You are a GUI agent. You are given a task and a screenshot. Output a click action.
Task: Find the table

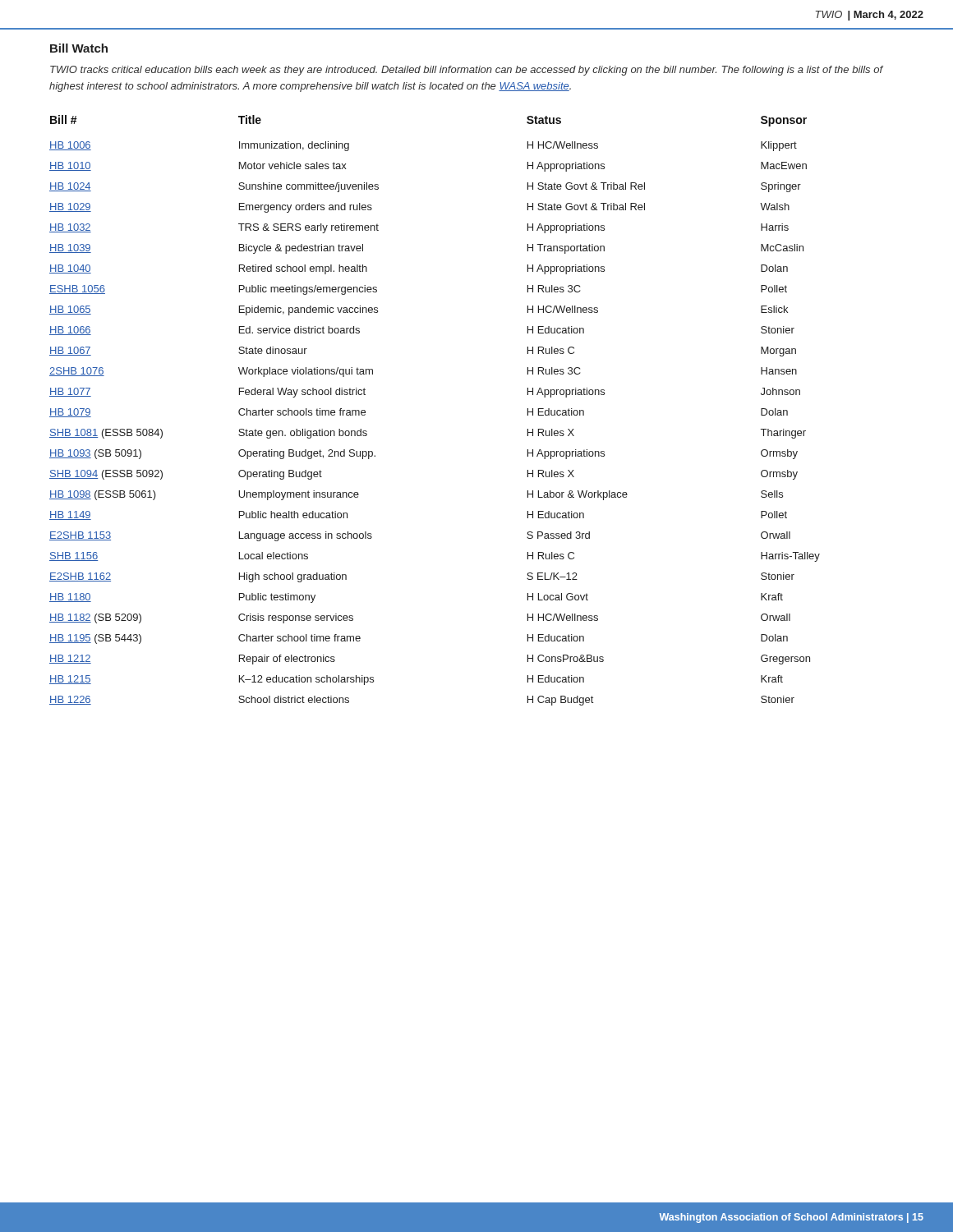pos(476,409)
